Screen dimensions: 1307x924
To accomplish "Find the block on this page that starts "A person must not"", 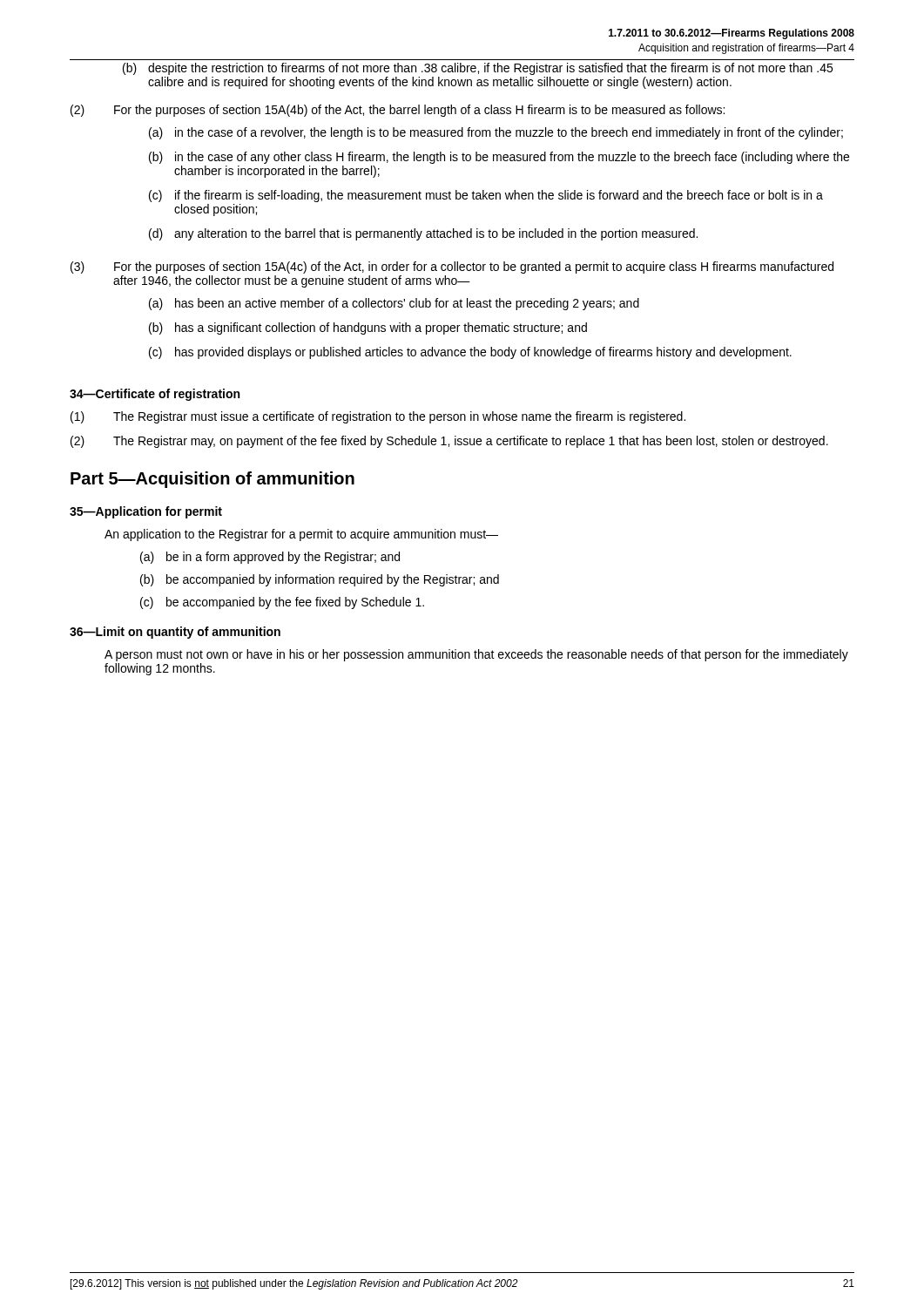I will [476, 661].
